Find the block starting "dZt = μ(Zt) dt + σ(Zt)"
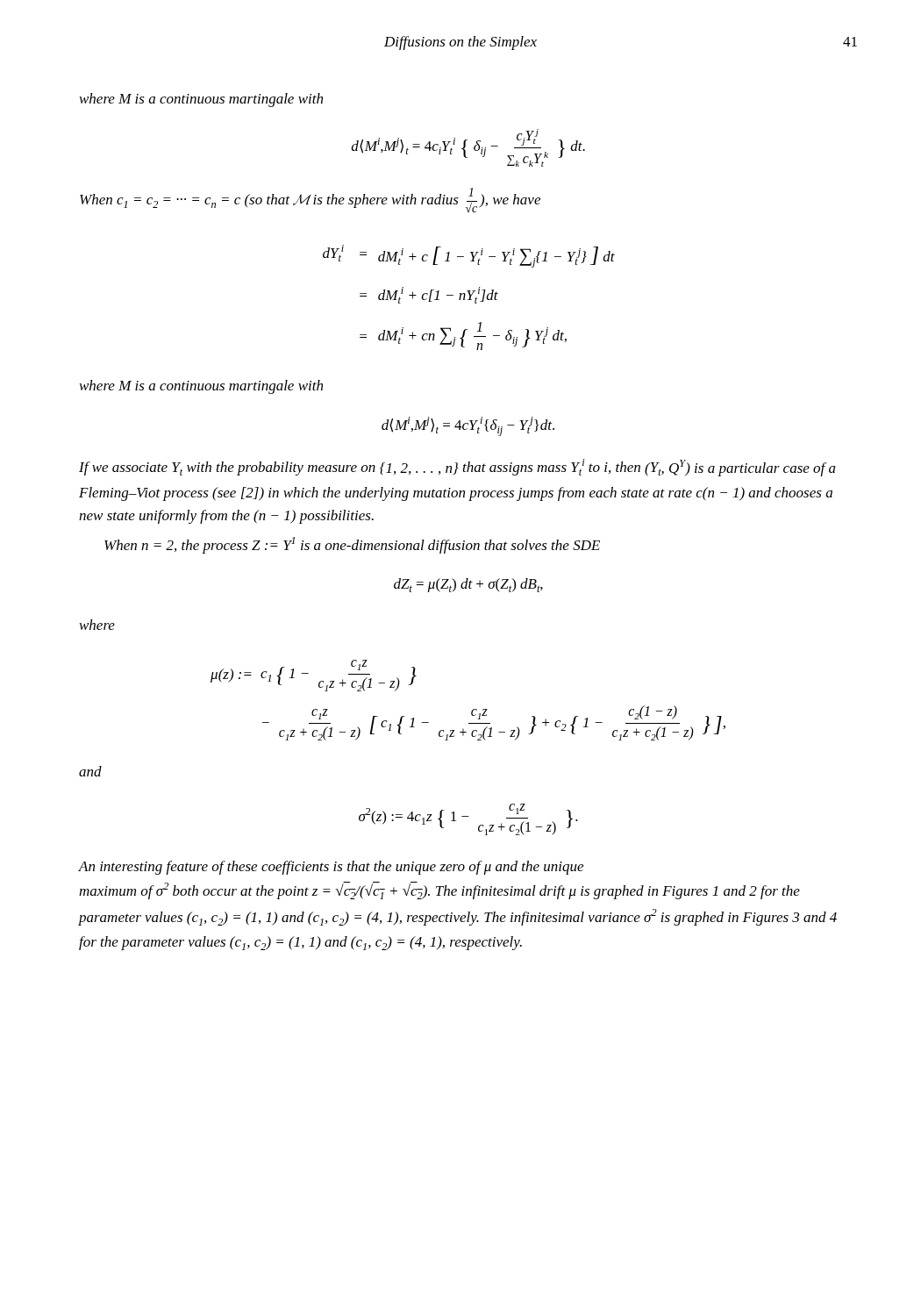The image size is (921, 1316). [468, 586]
